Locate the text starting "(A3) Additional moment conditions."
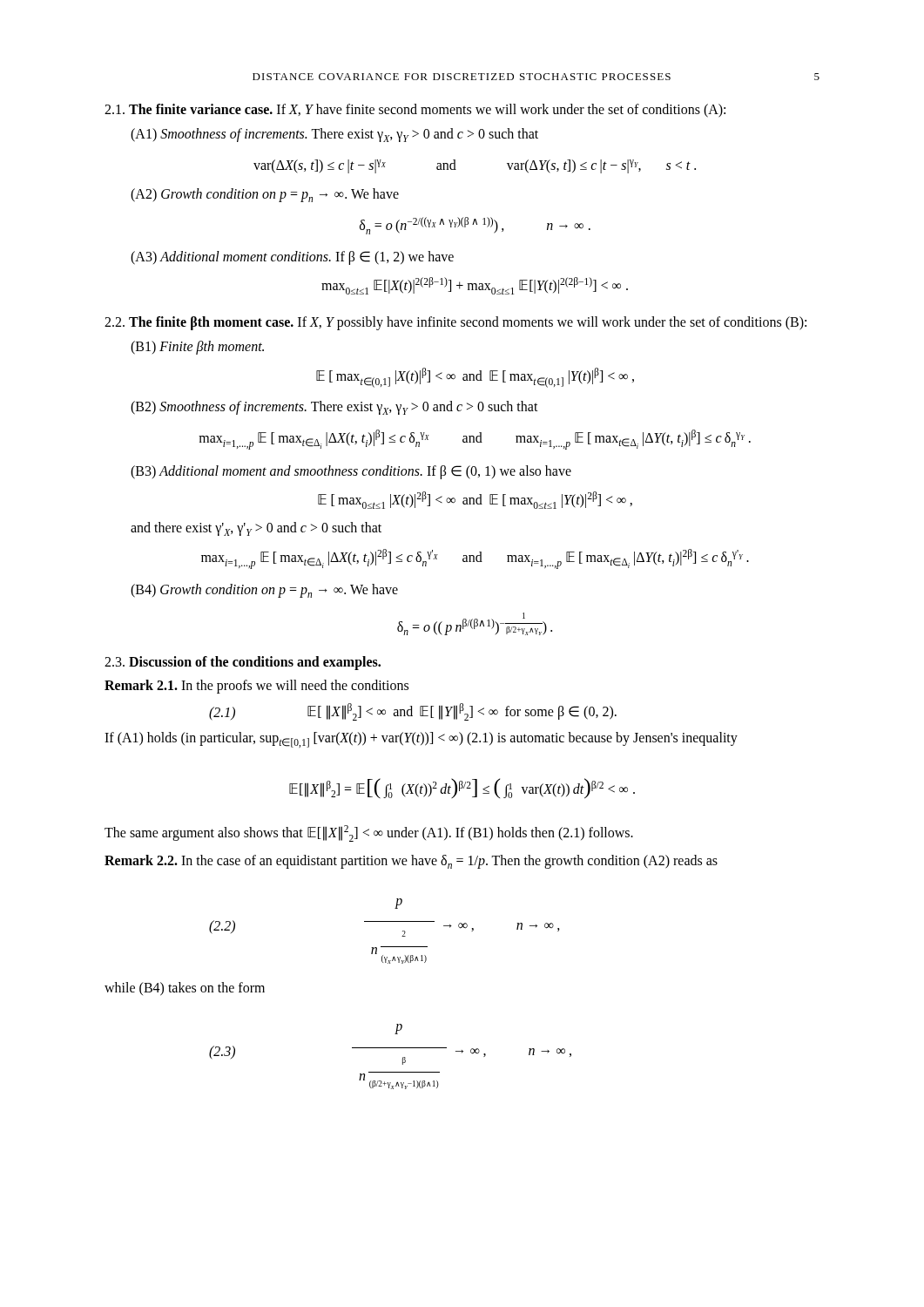The image size is (924, 1307). [x=475, y=274]
